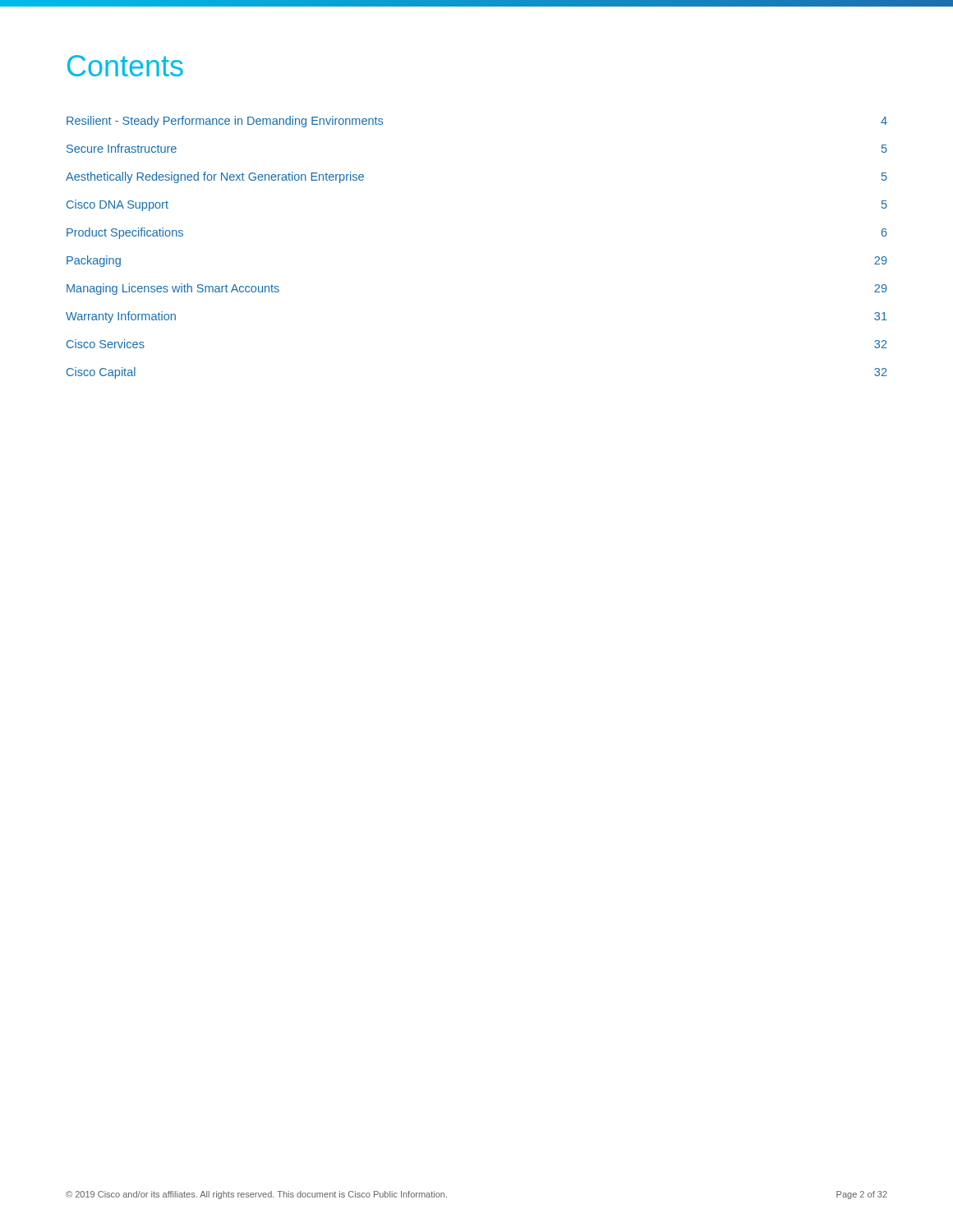Locate the list item that says "Cisco Services 32"
Screen dimensions: 1232x953
point(102,344)
